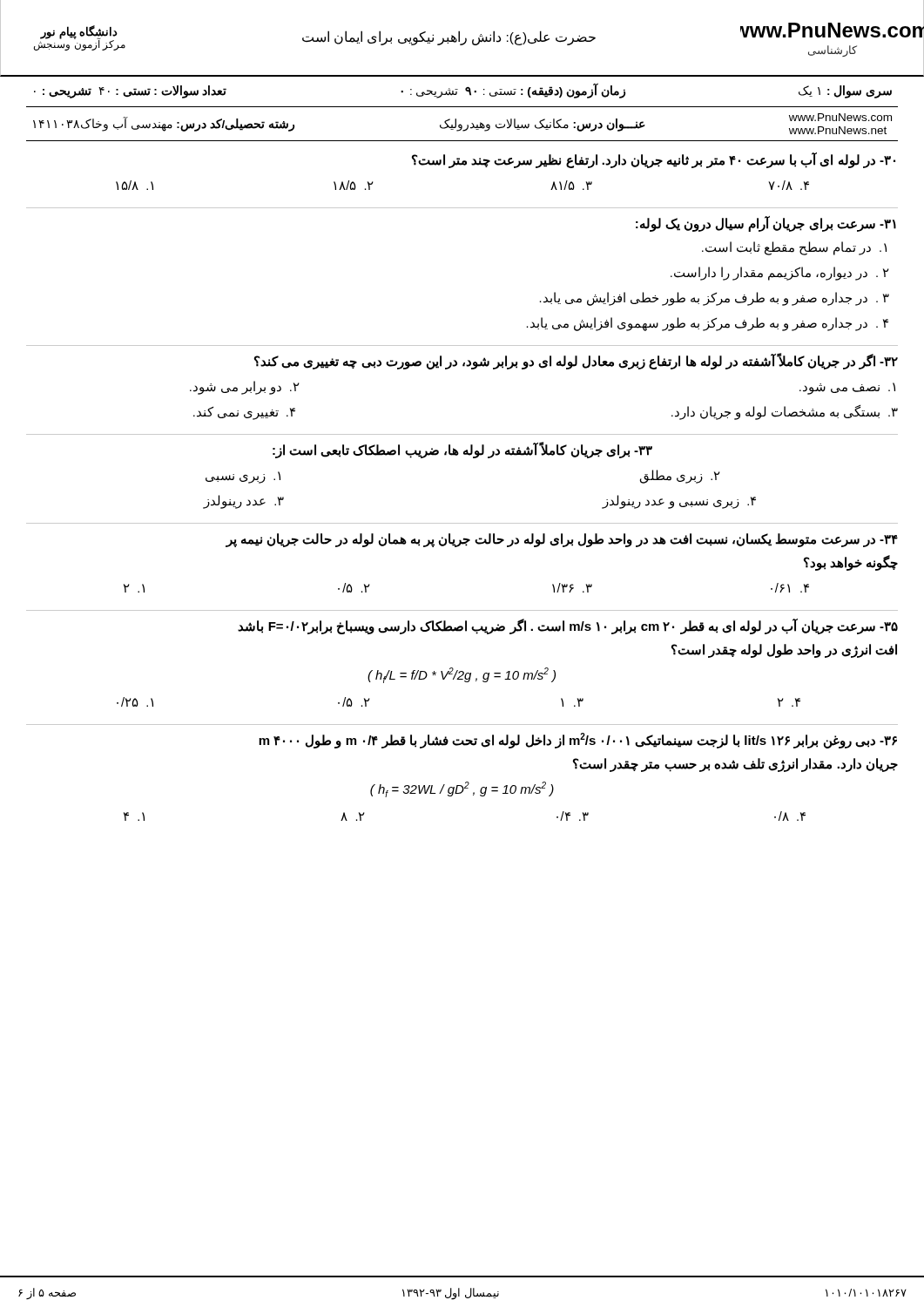
Task: Where is the passage that starts "سری سوال : ۱ یک زمان آزمون (دقیقه)"?
Action: pyautogui.click(x=462, y=91)
